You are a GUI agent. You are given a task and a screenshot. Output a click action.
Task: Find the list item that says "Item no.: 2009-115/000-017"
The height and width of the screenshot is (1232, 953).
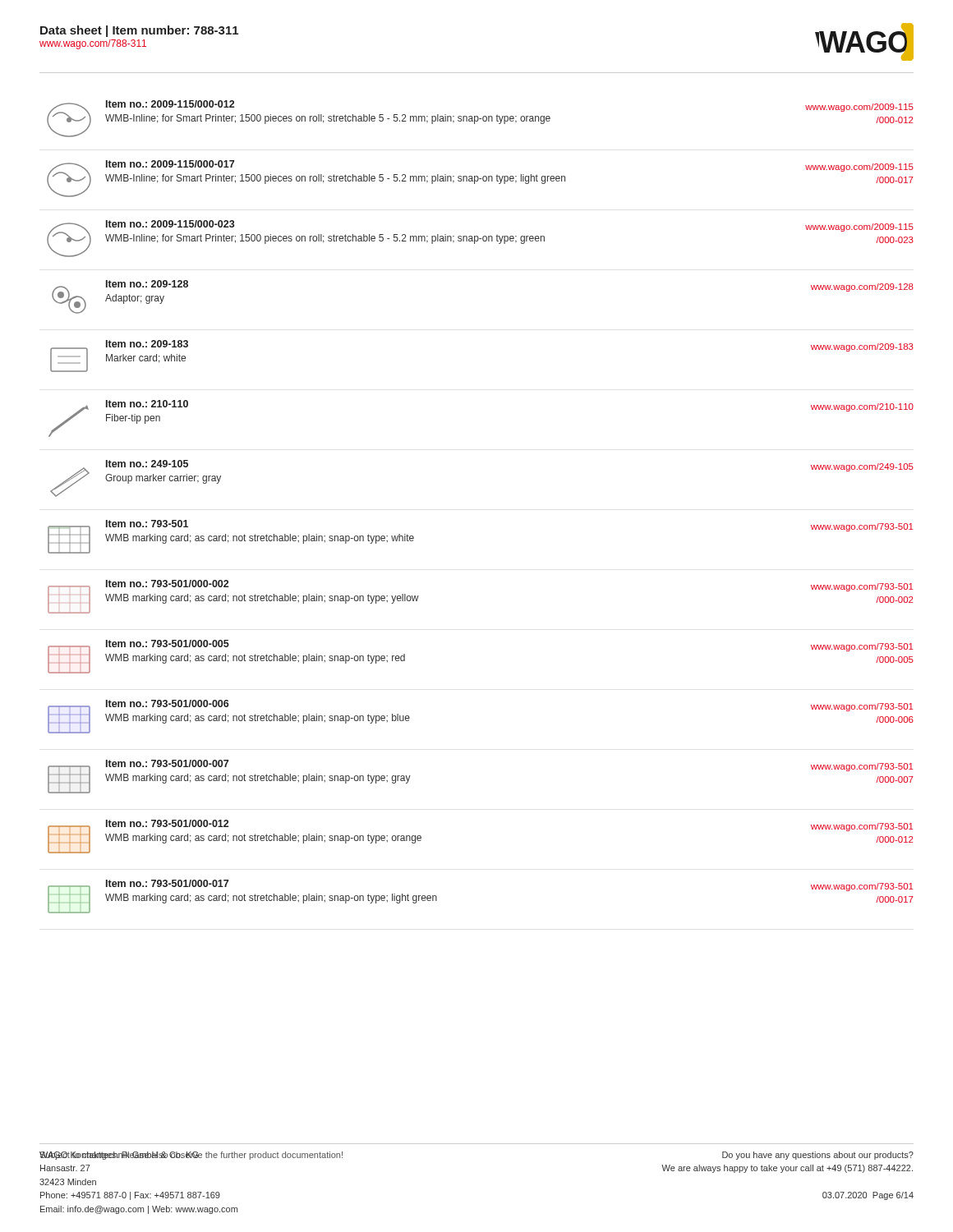[476, 179]
